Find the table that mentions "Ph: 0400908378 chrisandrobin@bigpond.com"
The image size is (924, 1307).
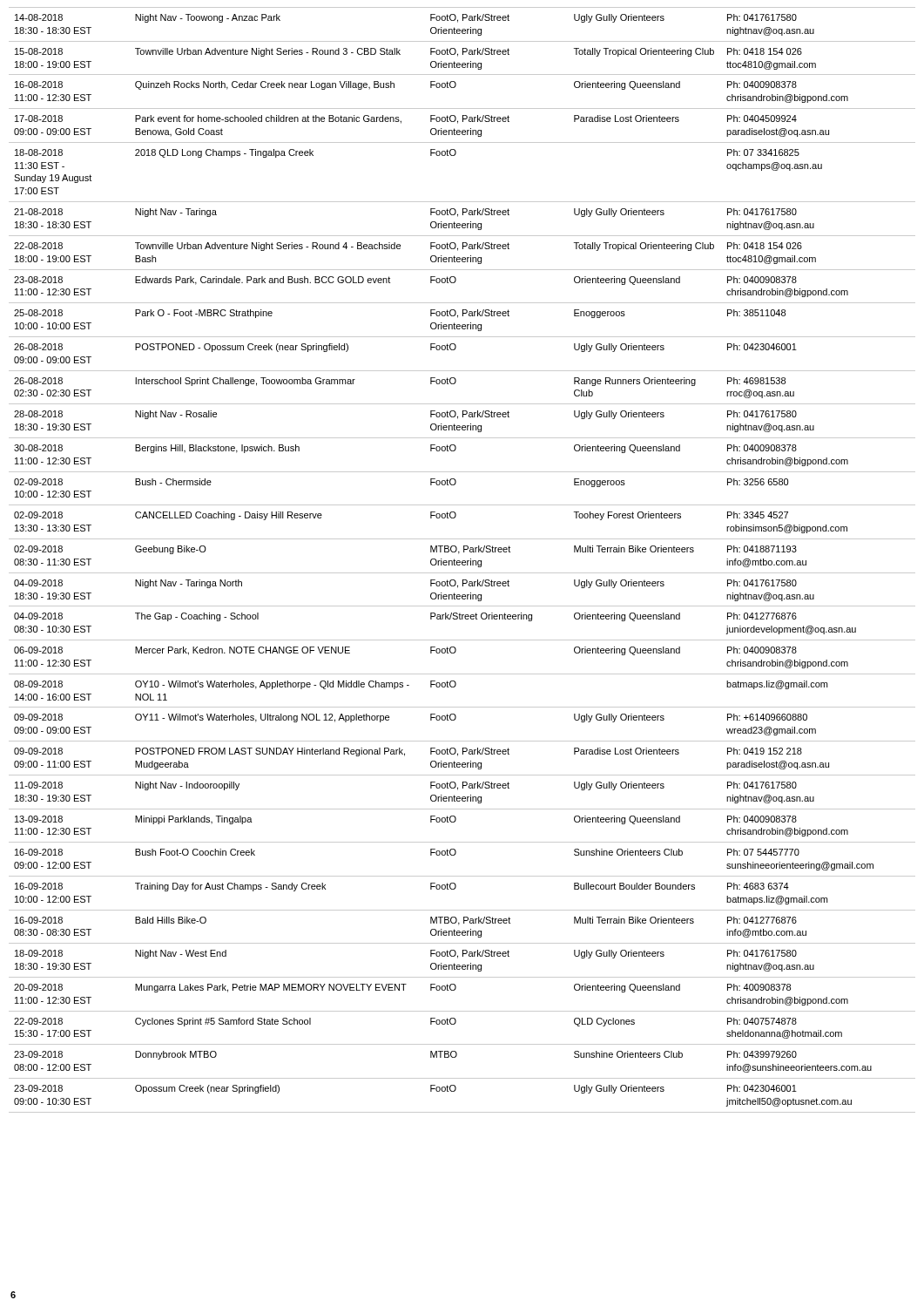(x=462, y=560)
